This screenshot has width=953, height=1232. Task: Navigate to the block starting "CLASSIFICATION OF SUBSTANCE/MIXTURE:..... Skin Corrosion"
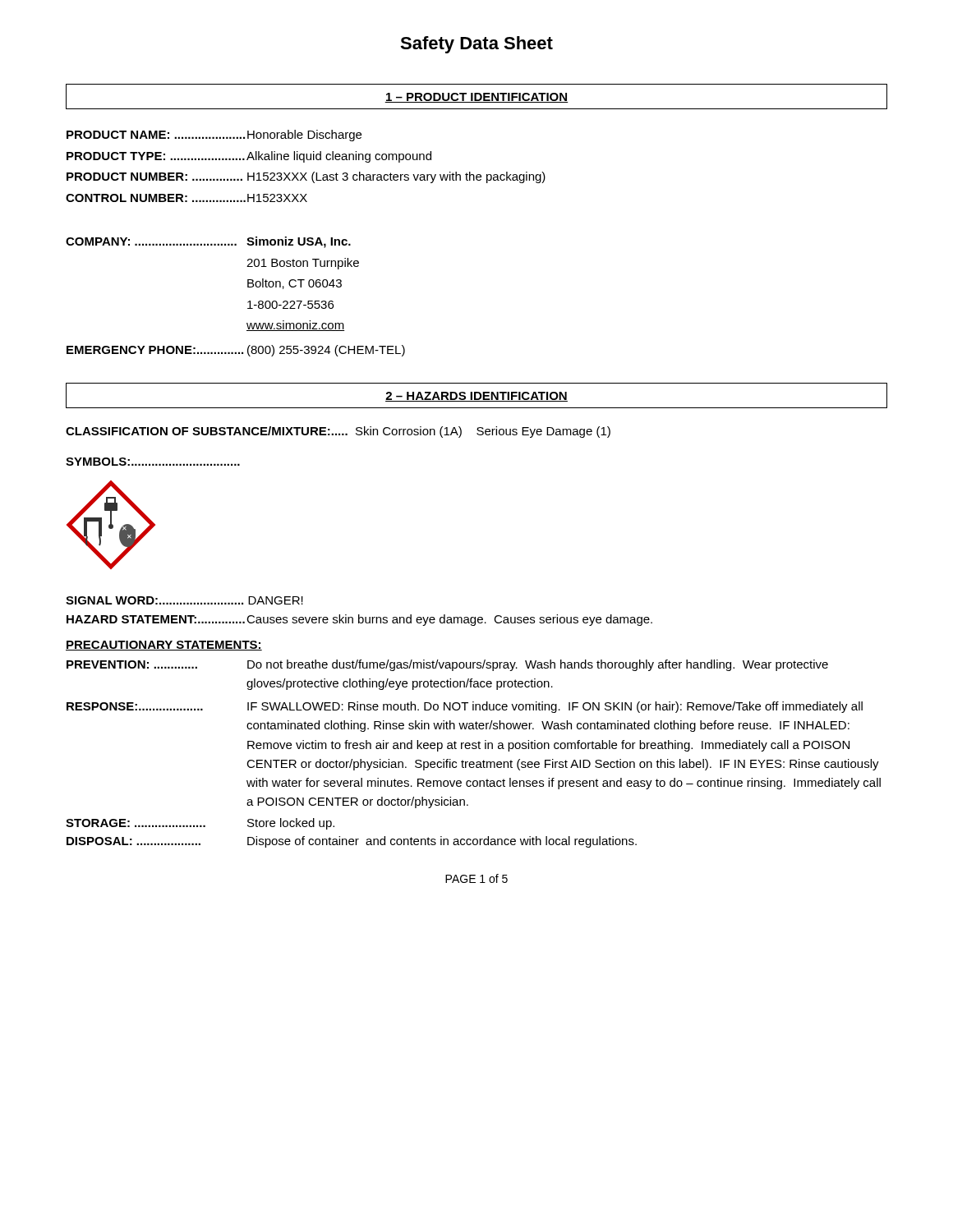coord(338,431)
